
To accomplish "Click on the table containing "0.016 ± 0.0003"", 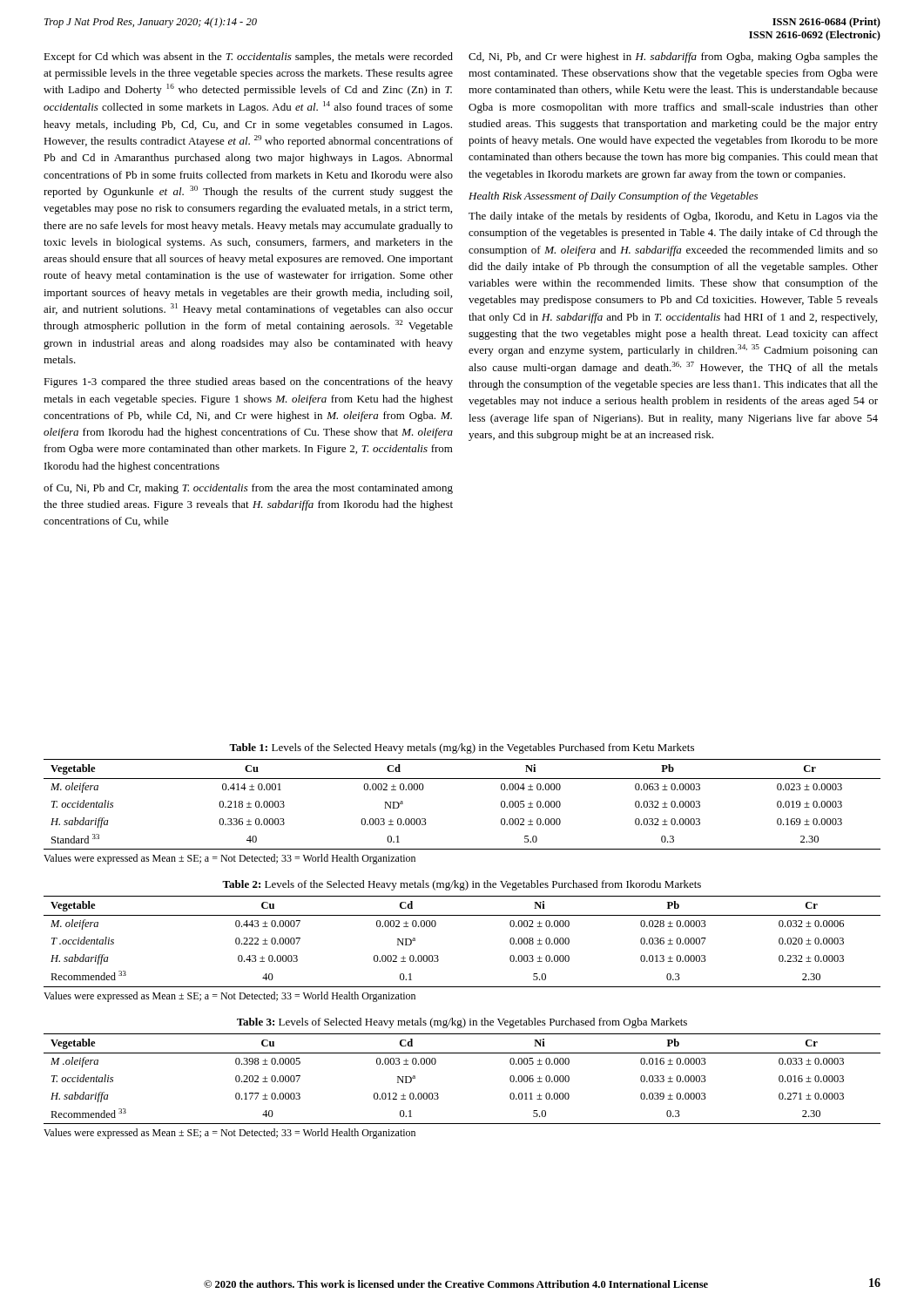I will point(462,1079).
